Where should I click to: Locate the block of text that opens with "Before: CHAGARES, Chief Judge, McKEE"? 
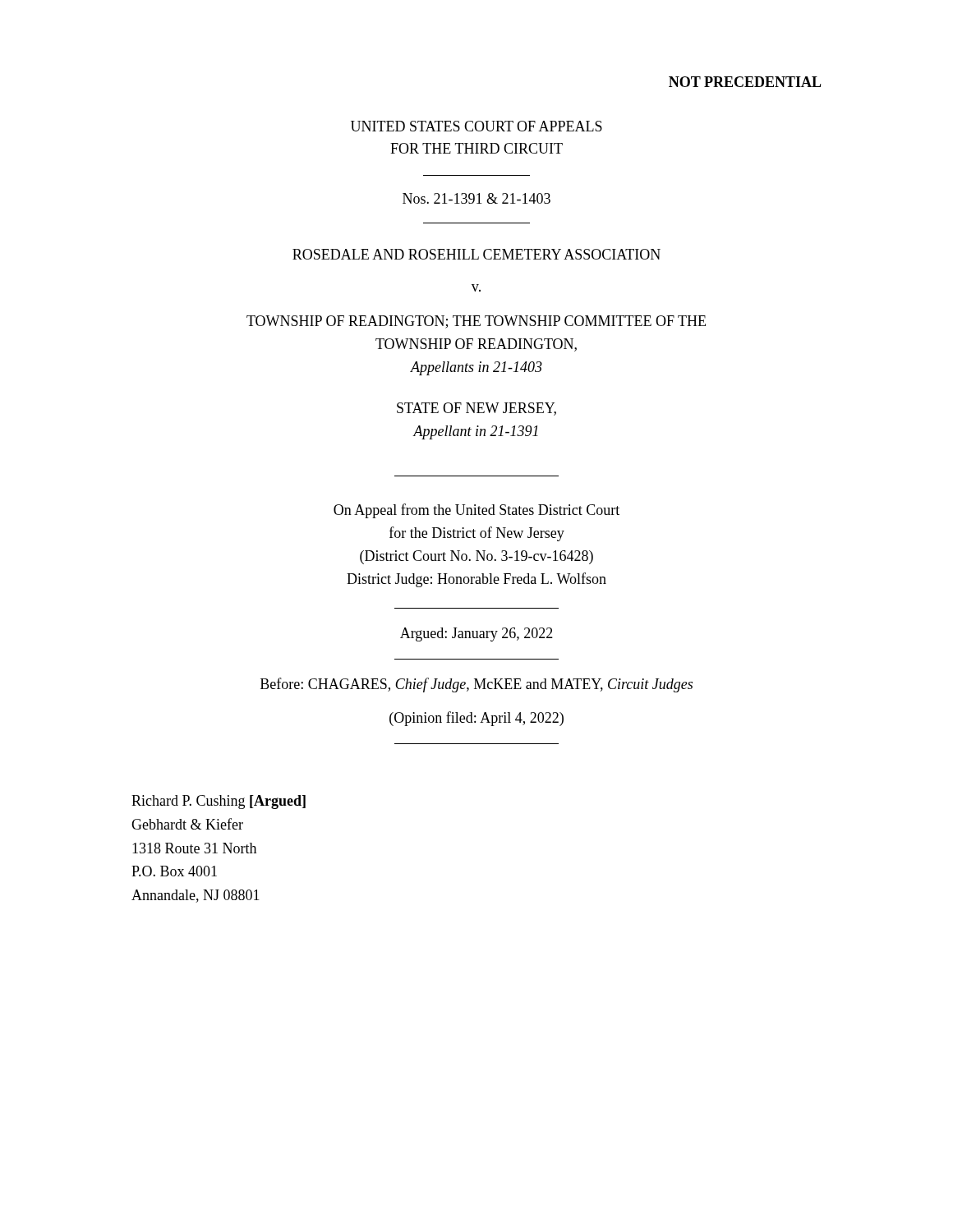click(476, 684)
